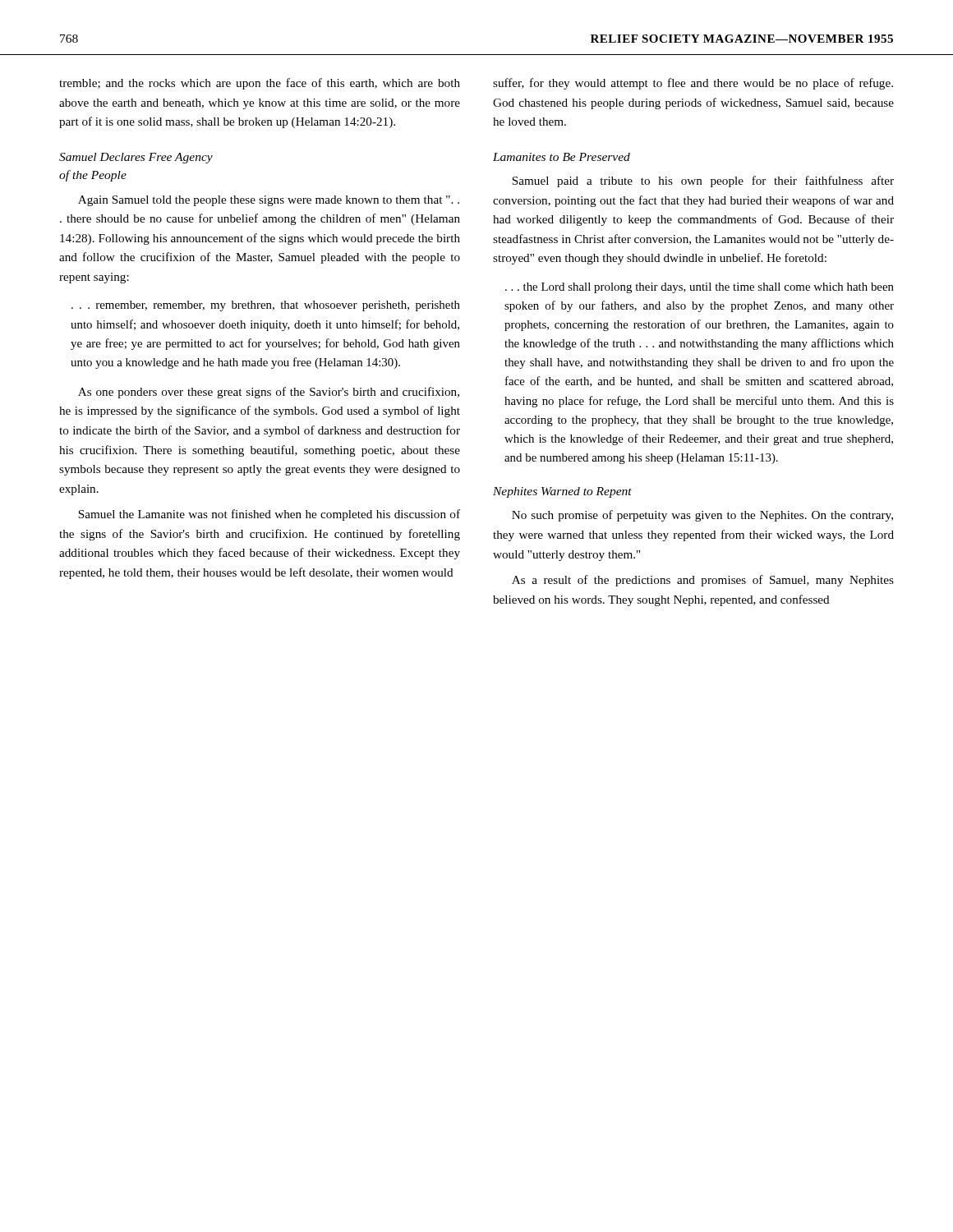Viewport: 953px width, 1232px height.
Task: Click on the section header that says "Nephites Warned to Repent"
Action: [562, 491]
